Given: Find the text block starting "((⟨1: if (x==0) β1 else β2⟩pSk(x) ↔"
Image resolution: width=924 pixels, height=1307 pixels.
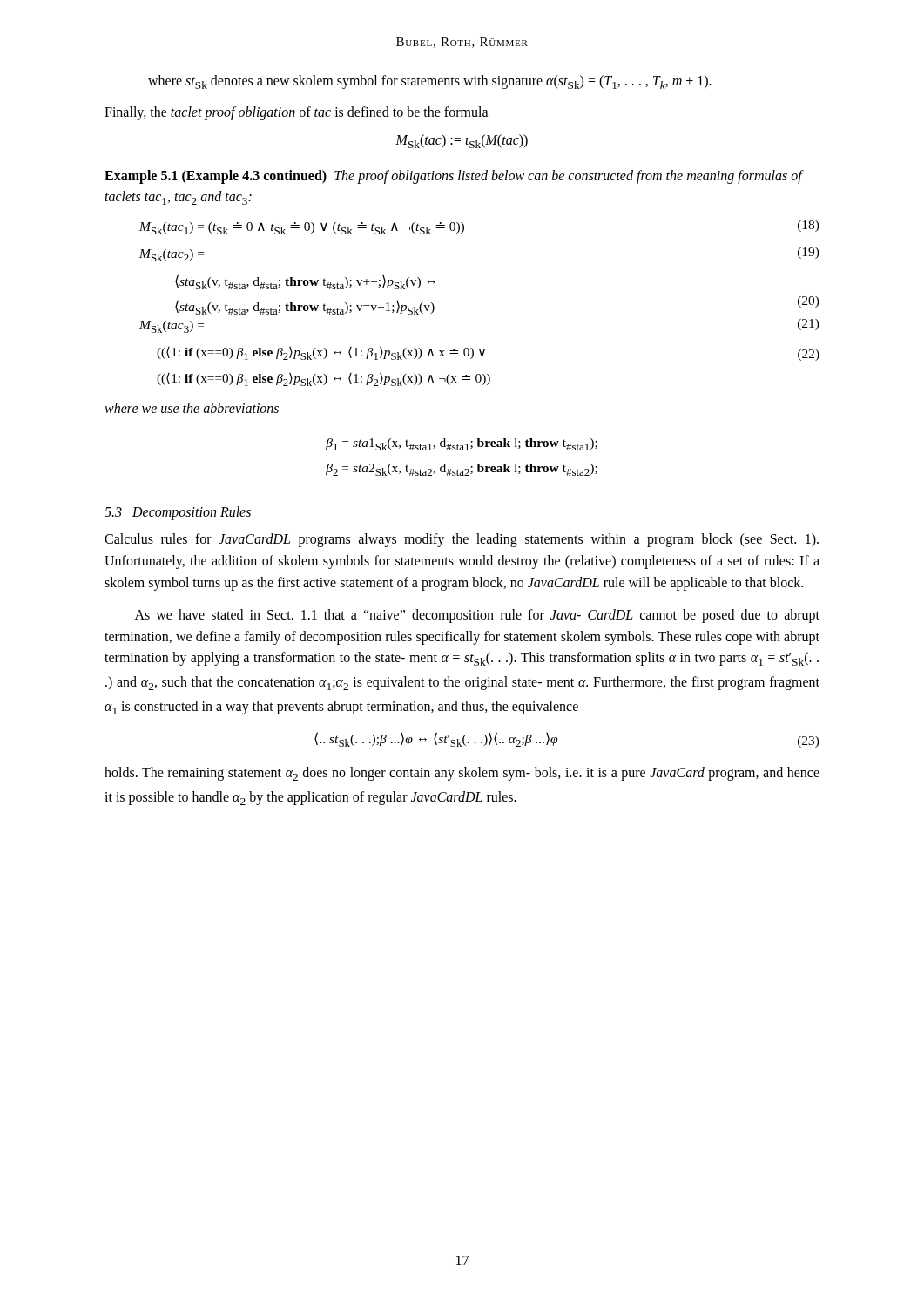Looking at the screenshot, I should point(488,367).
